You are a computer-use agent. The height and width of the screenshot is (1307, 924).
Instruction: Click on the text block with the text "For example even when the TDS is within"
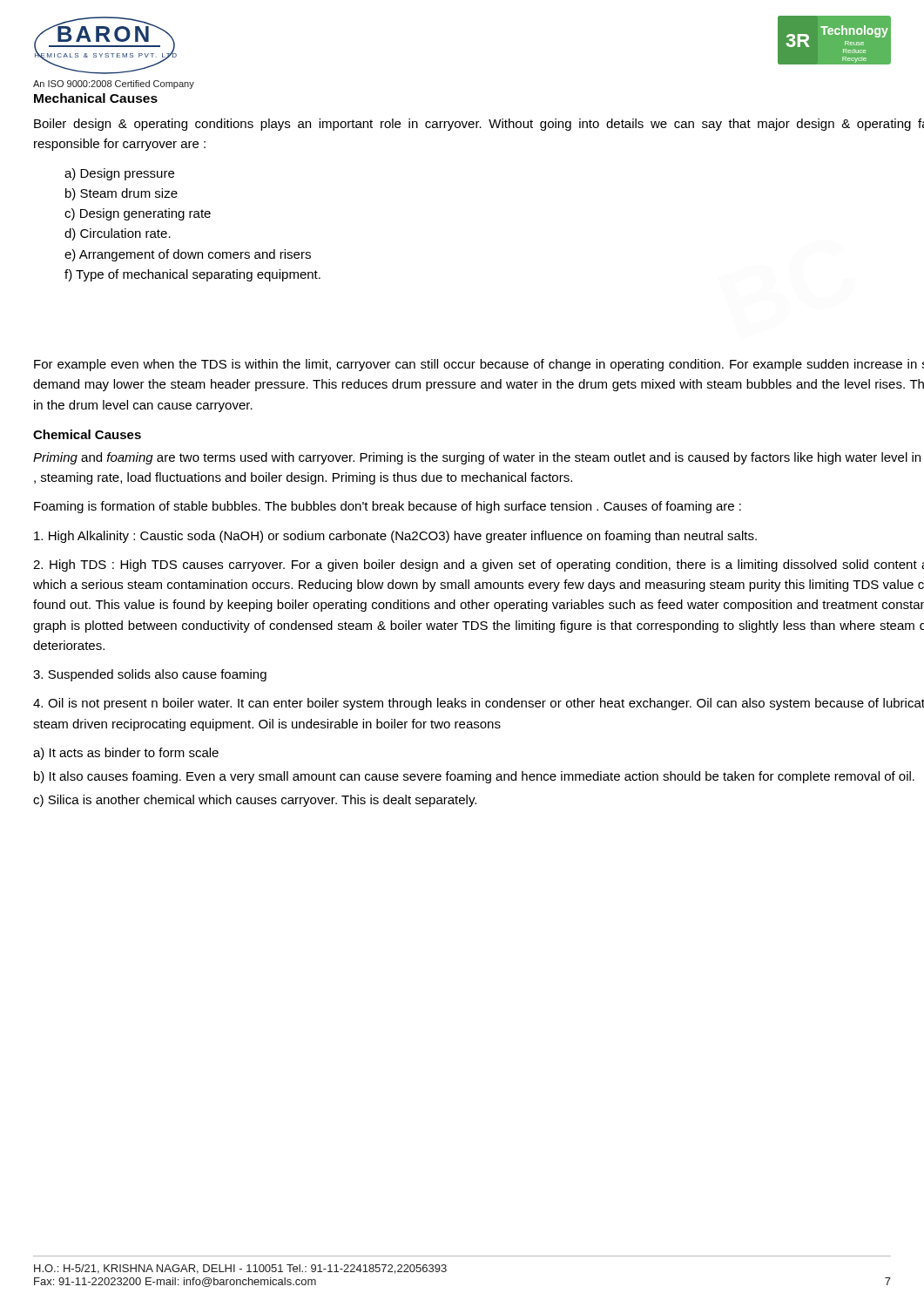point(479,384)
